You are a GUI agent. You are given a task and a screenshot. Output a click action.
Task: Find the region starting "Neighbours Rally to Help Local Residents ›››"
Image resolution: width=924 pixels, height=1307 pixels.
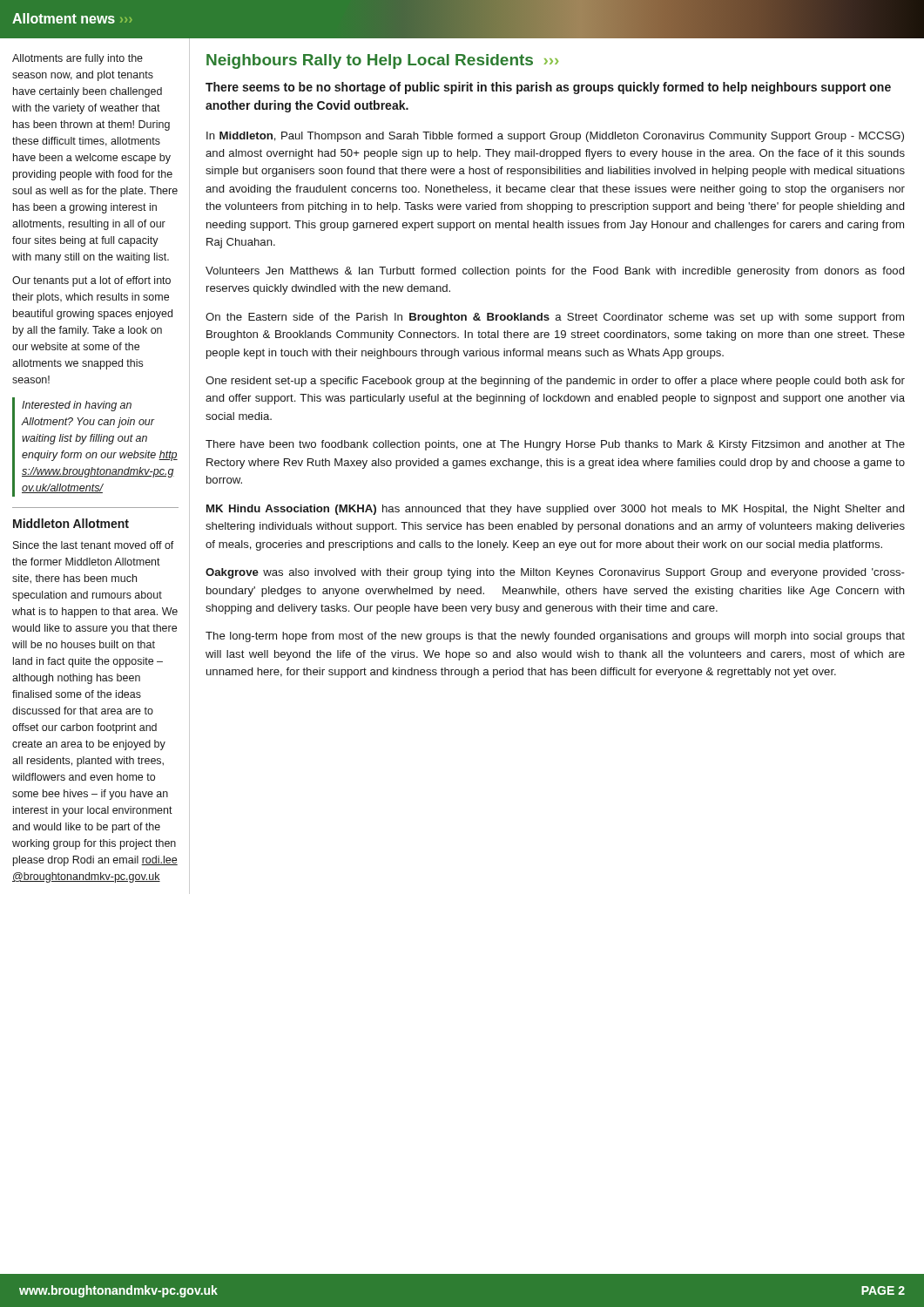pyautogui.click(x=382, y=60)
